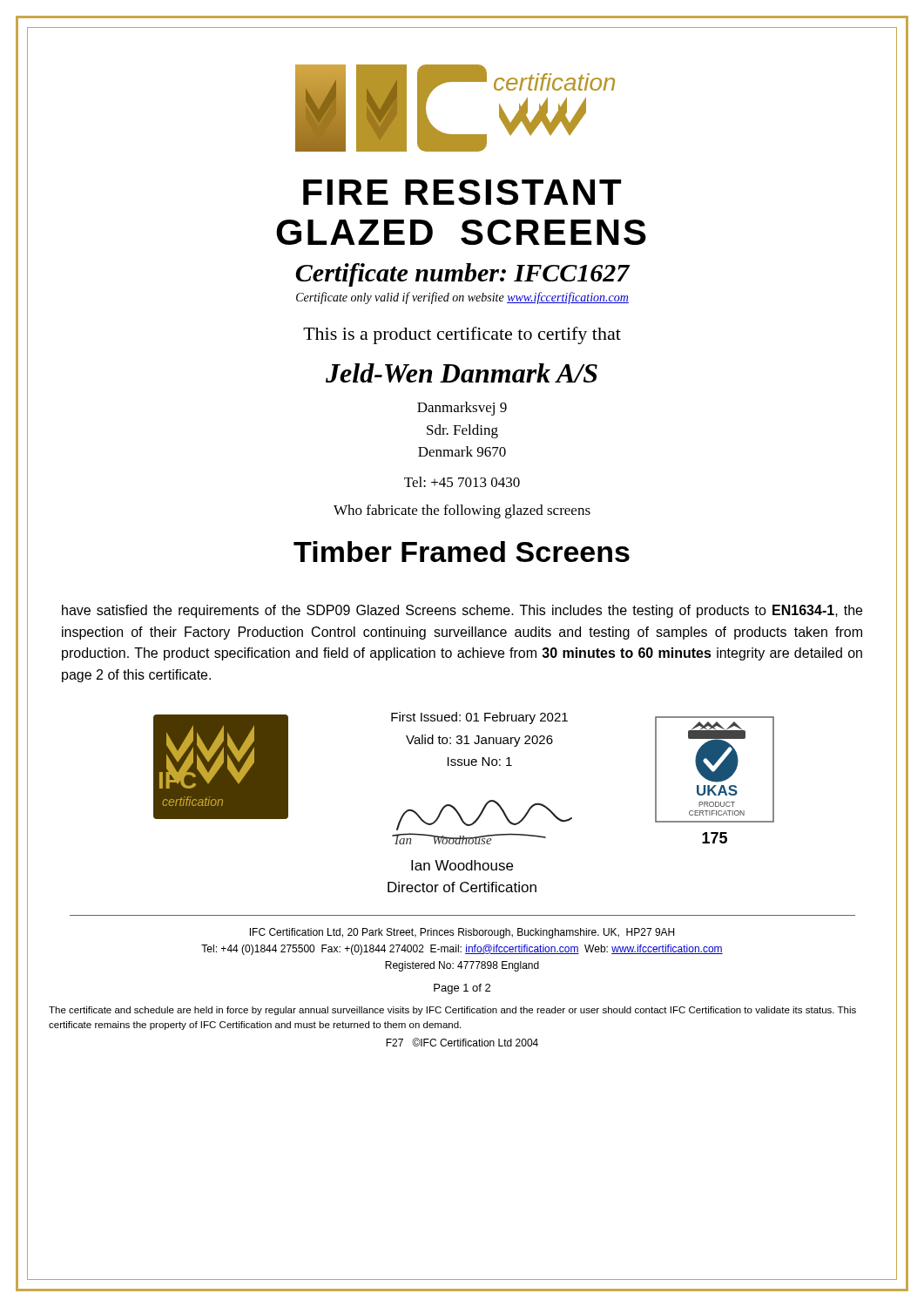Click on the passage starting "Certificate only valid if verified on"

(x=462, y=298)
